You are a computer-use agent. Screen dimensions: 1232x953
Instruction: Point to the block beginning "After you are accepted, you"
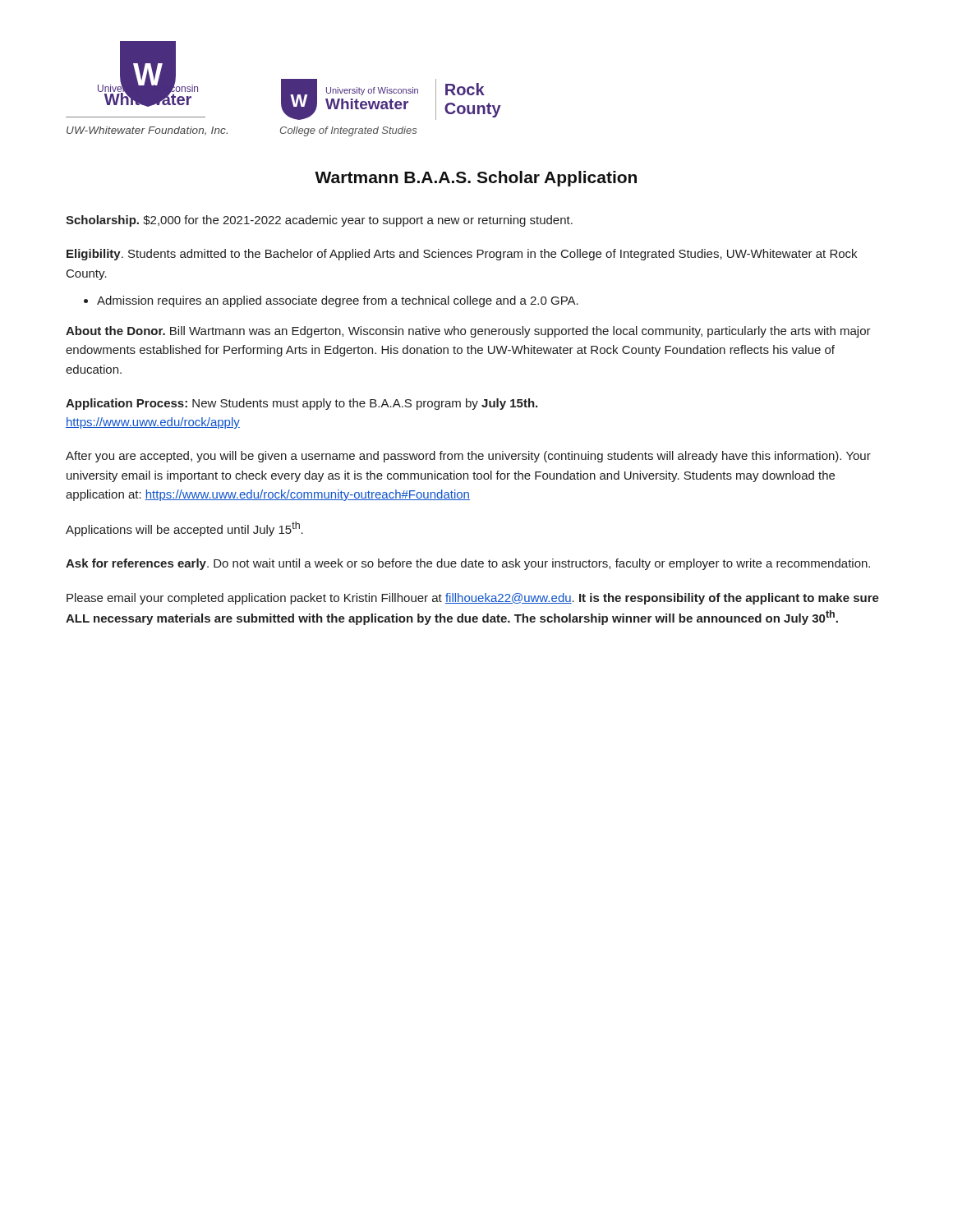click(468, 475)
